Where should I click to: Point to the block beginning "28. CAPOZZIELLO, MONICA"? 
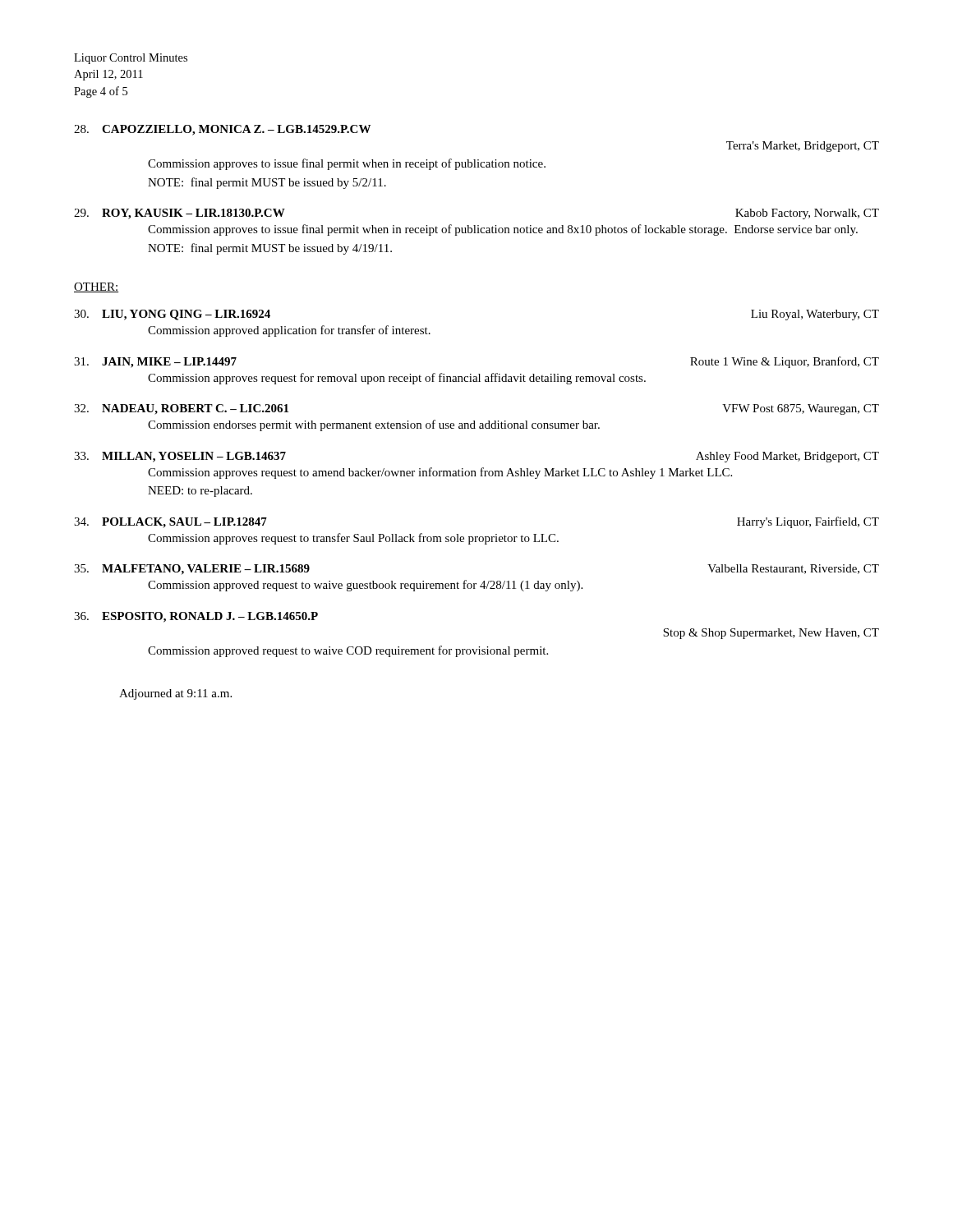click(x=476, y=157)
